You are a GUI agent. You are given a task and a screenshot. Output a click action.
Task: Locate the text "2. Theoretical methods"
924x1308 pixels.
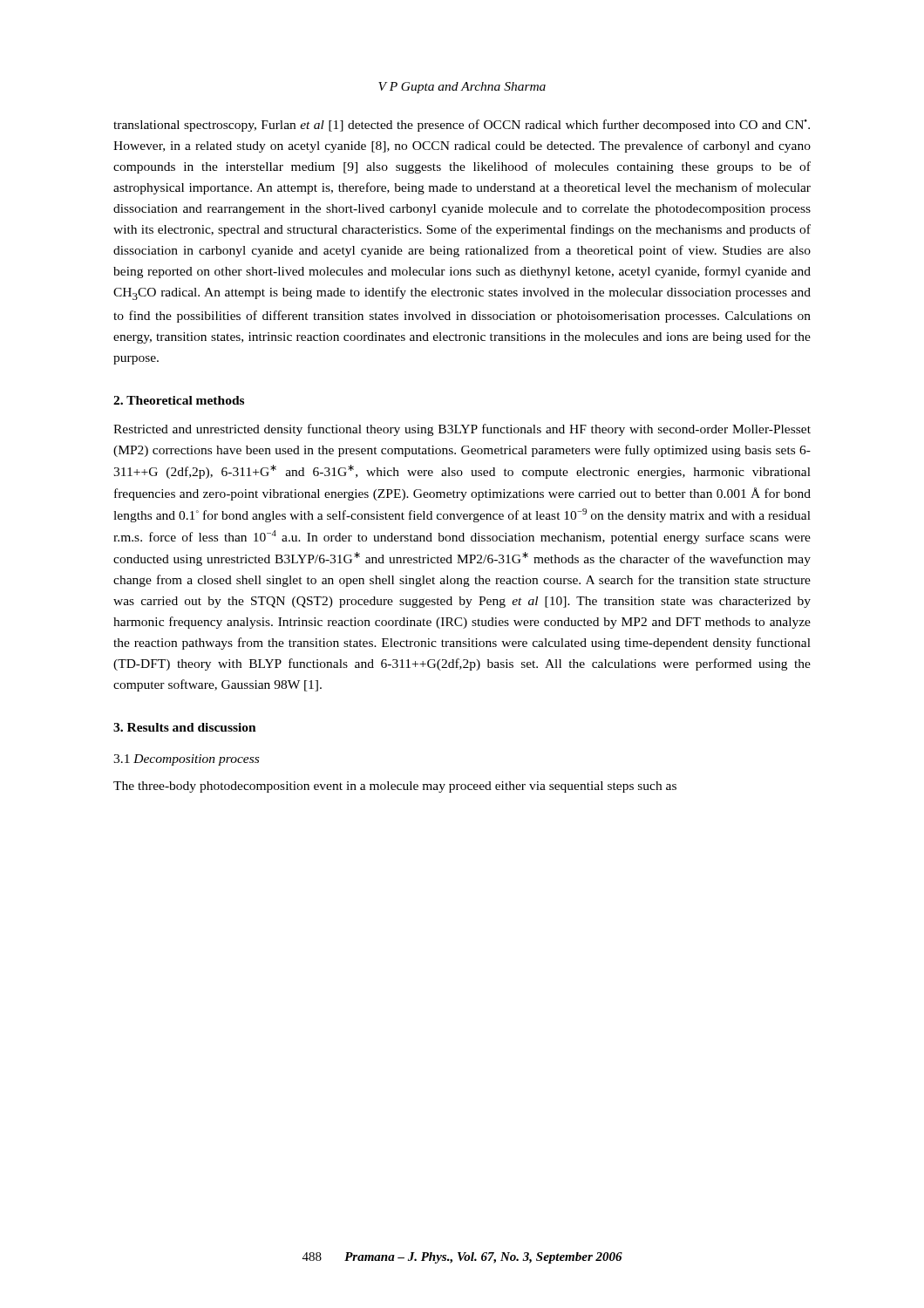pos(179,400)
